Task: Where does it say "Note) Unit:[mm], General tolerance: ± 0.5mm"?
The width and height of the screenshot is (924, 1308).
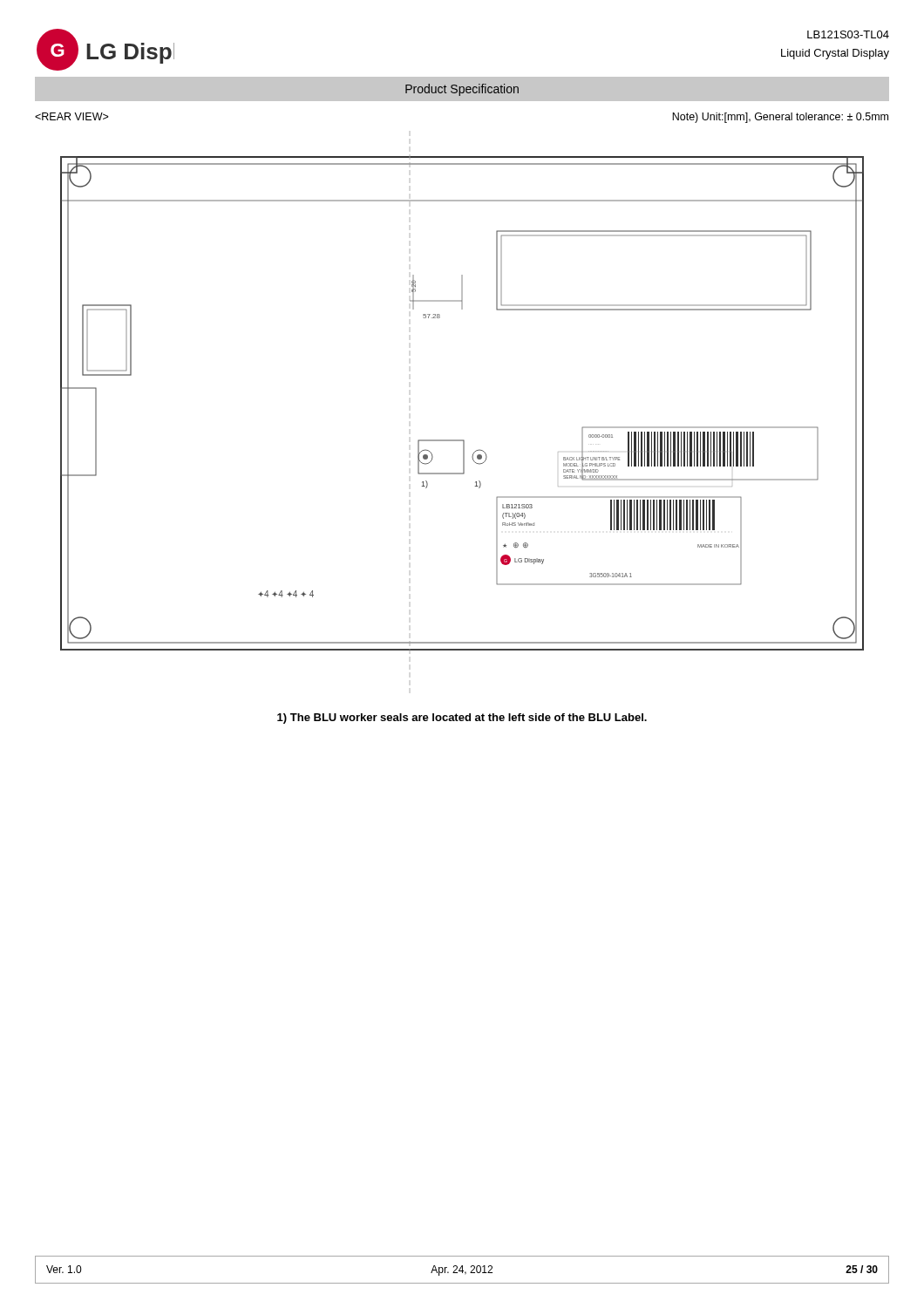Action: coord(781,117)
